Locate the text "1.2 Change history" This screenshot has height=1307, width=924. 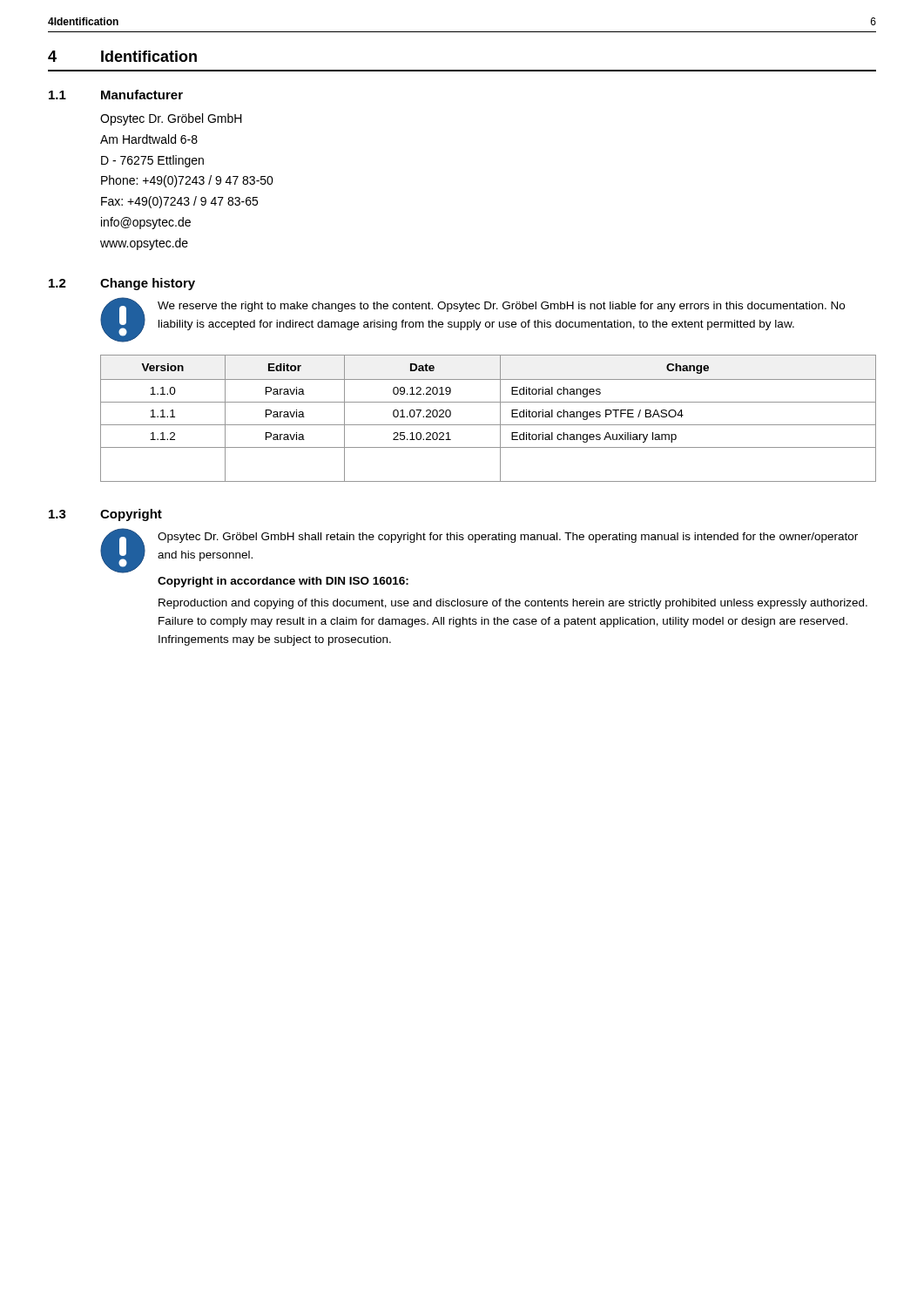click(x=122, y=282)
